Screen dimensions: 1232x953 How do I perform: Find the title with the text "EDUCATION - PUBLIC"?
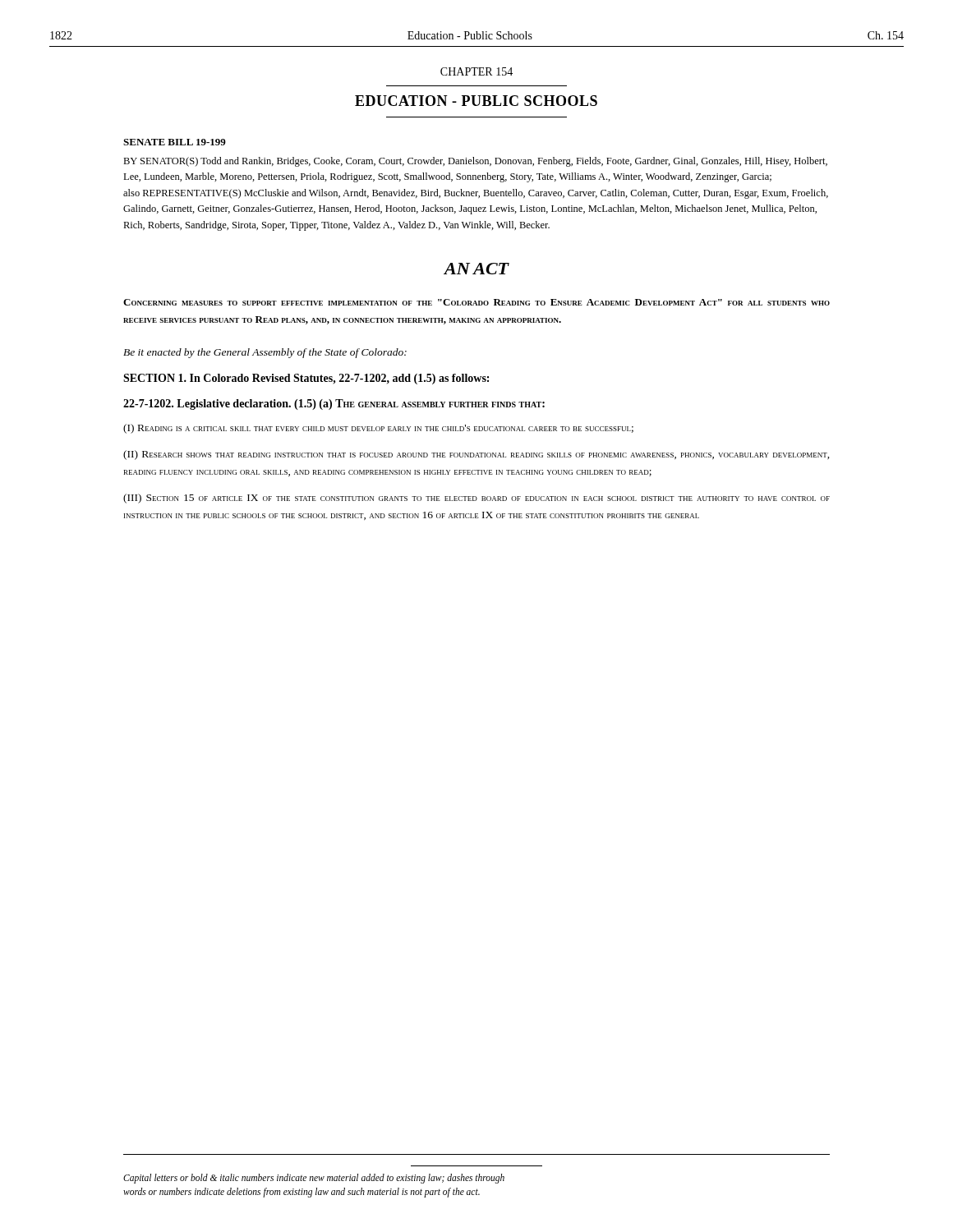click(476, 101)
